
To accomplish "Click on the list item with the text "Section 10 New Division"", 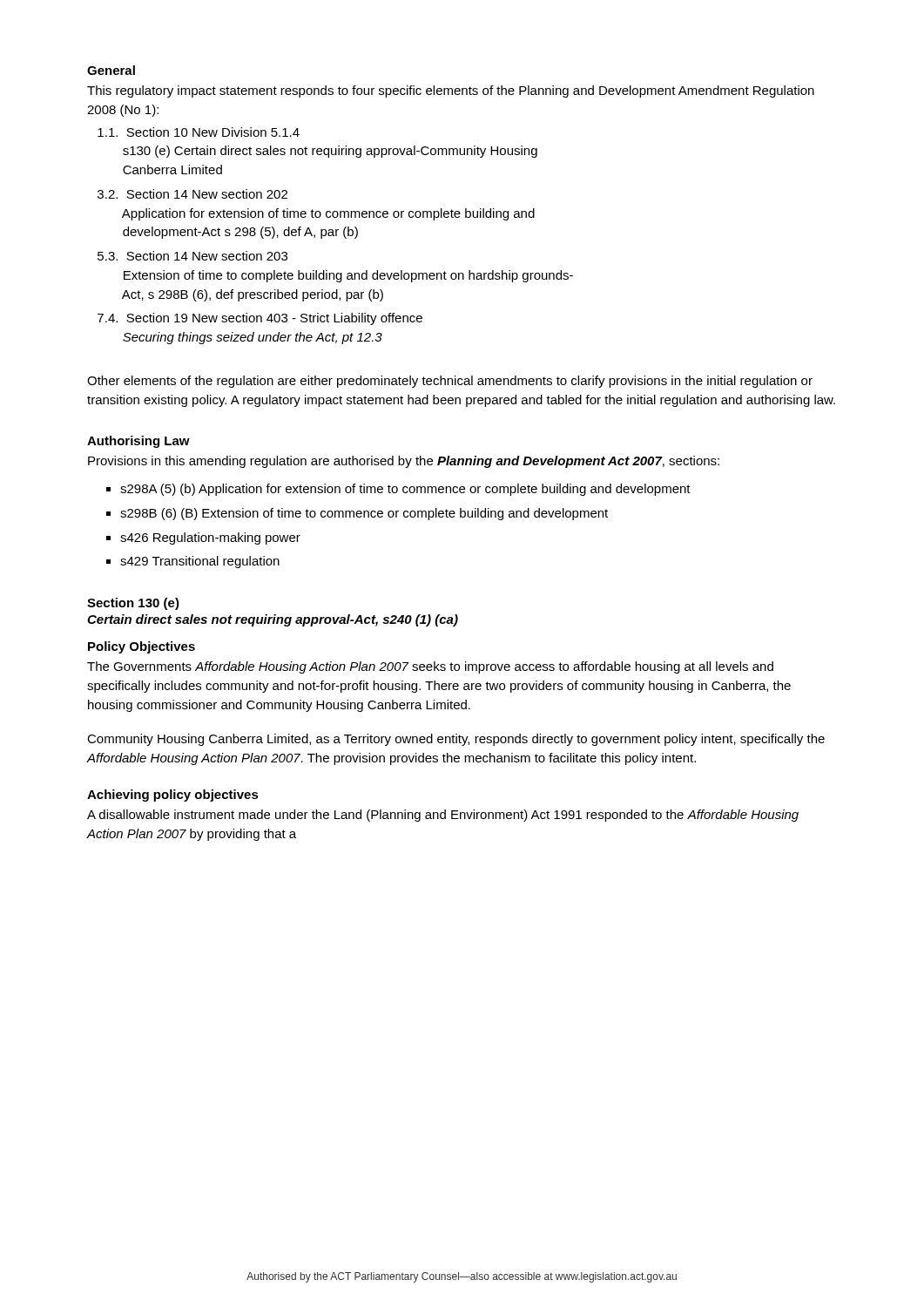I will click(474, 151).
